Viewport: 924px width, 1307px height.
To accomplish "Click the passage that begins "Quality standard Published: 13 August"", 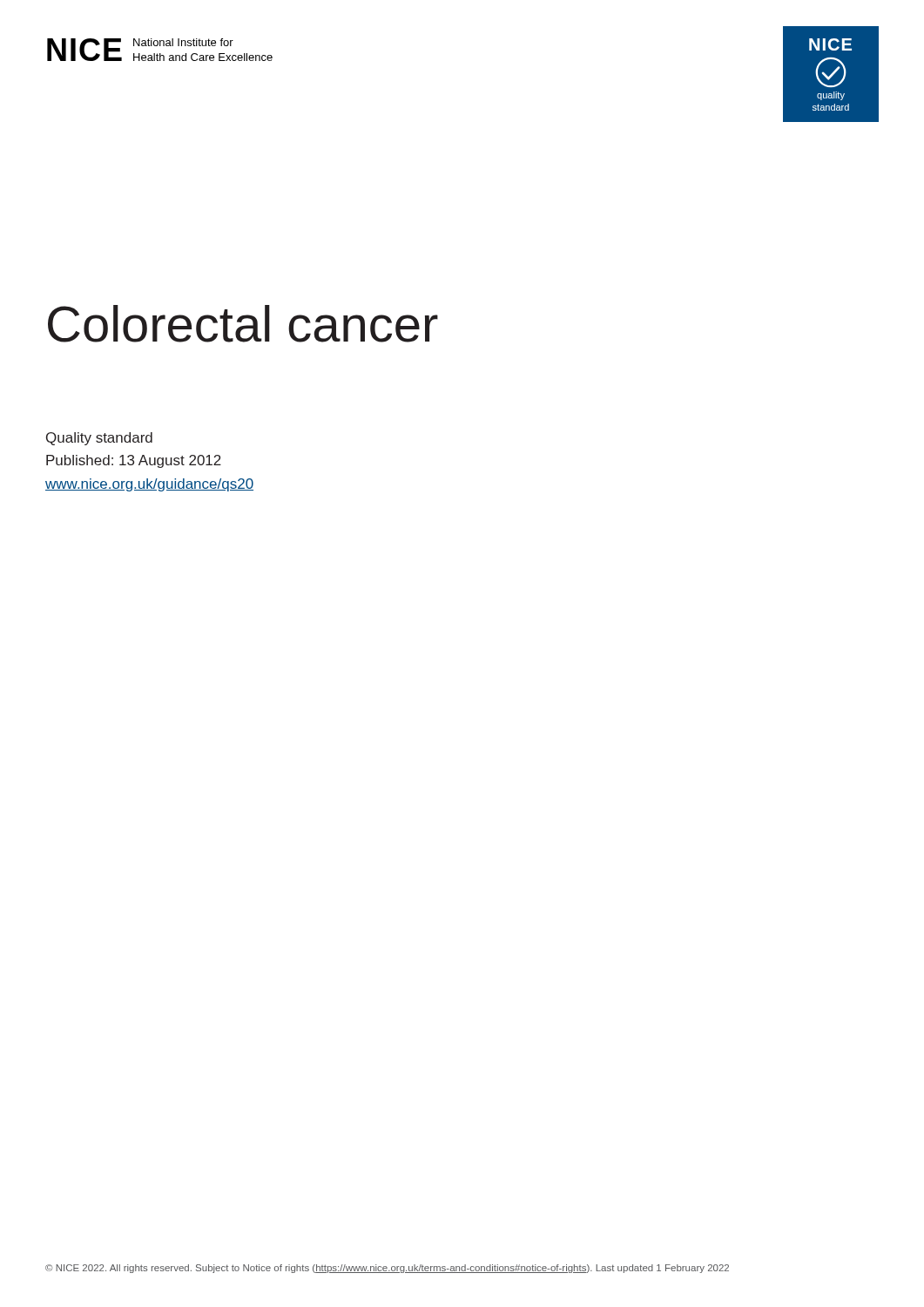I will (149, 461).
